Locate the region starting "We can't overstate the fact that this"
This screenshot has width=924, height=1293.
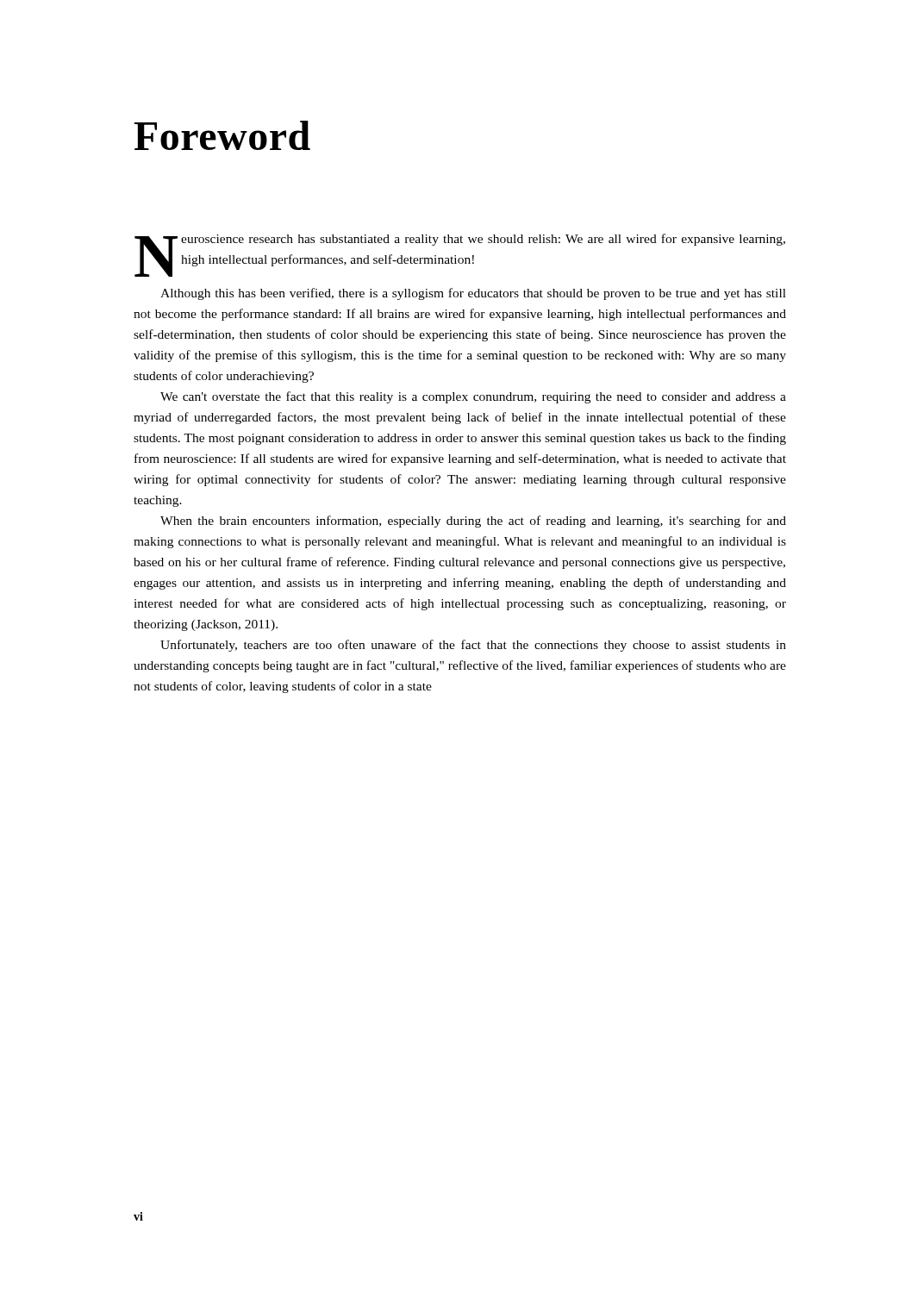pos(460,448)
